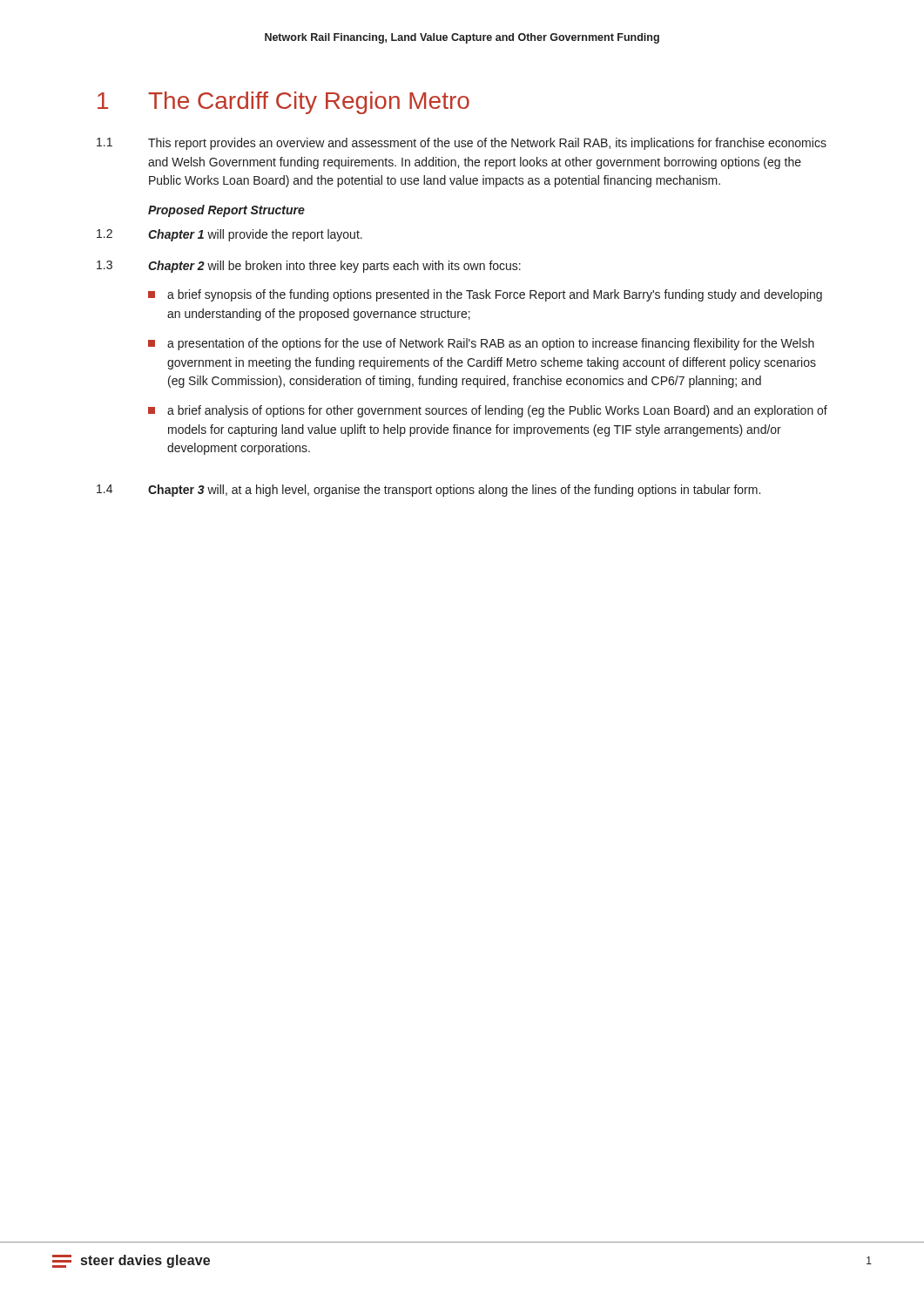The height and width of the screenshot is (1307, 924).
Task: Select the text block that reads "3 Chapter 2 will be broken into three"
Action: pos(466,363)
